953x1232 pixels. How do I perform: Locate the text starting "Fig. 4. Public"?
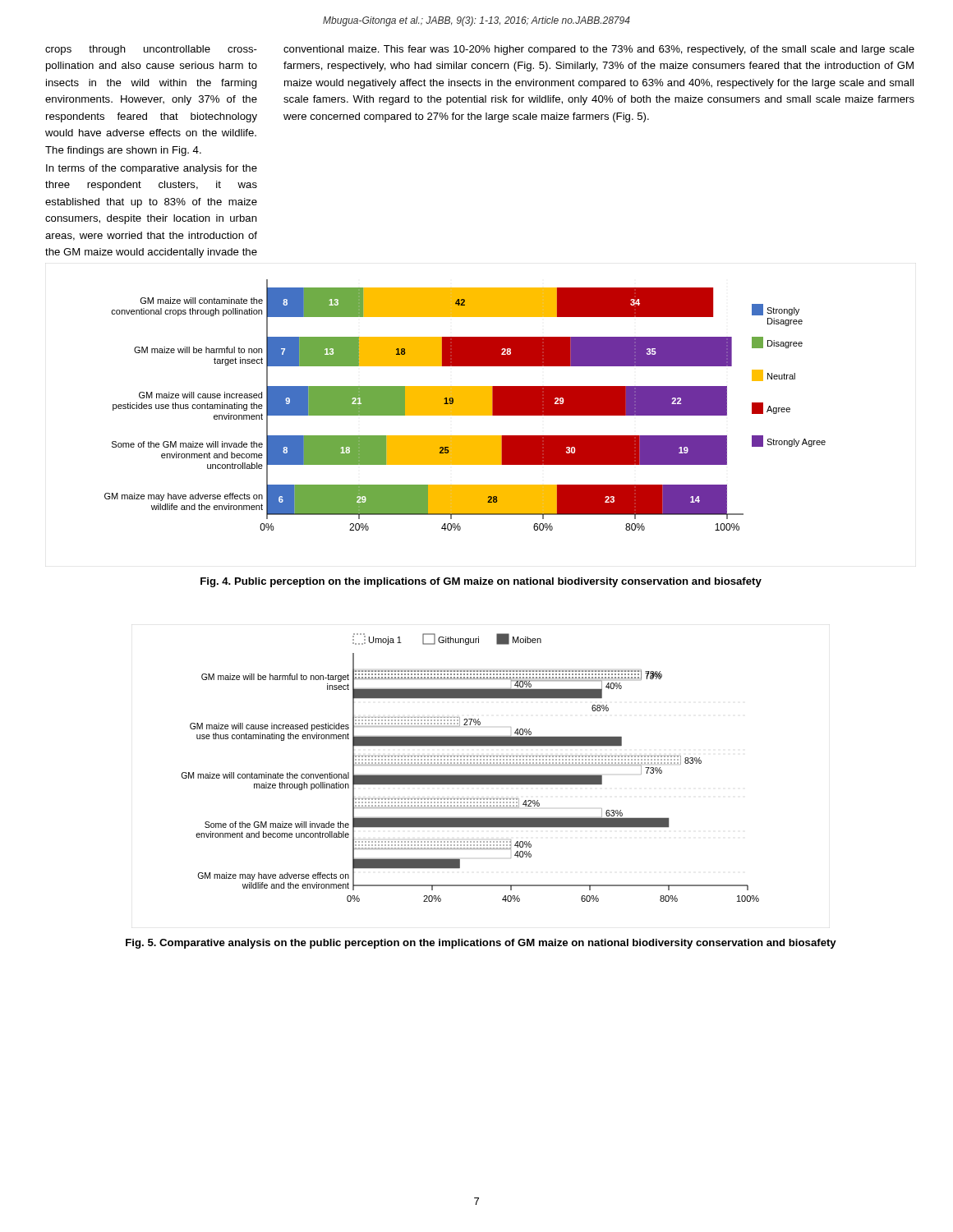pos(481,581)
